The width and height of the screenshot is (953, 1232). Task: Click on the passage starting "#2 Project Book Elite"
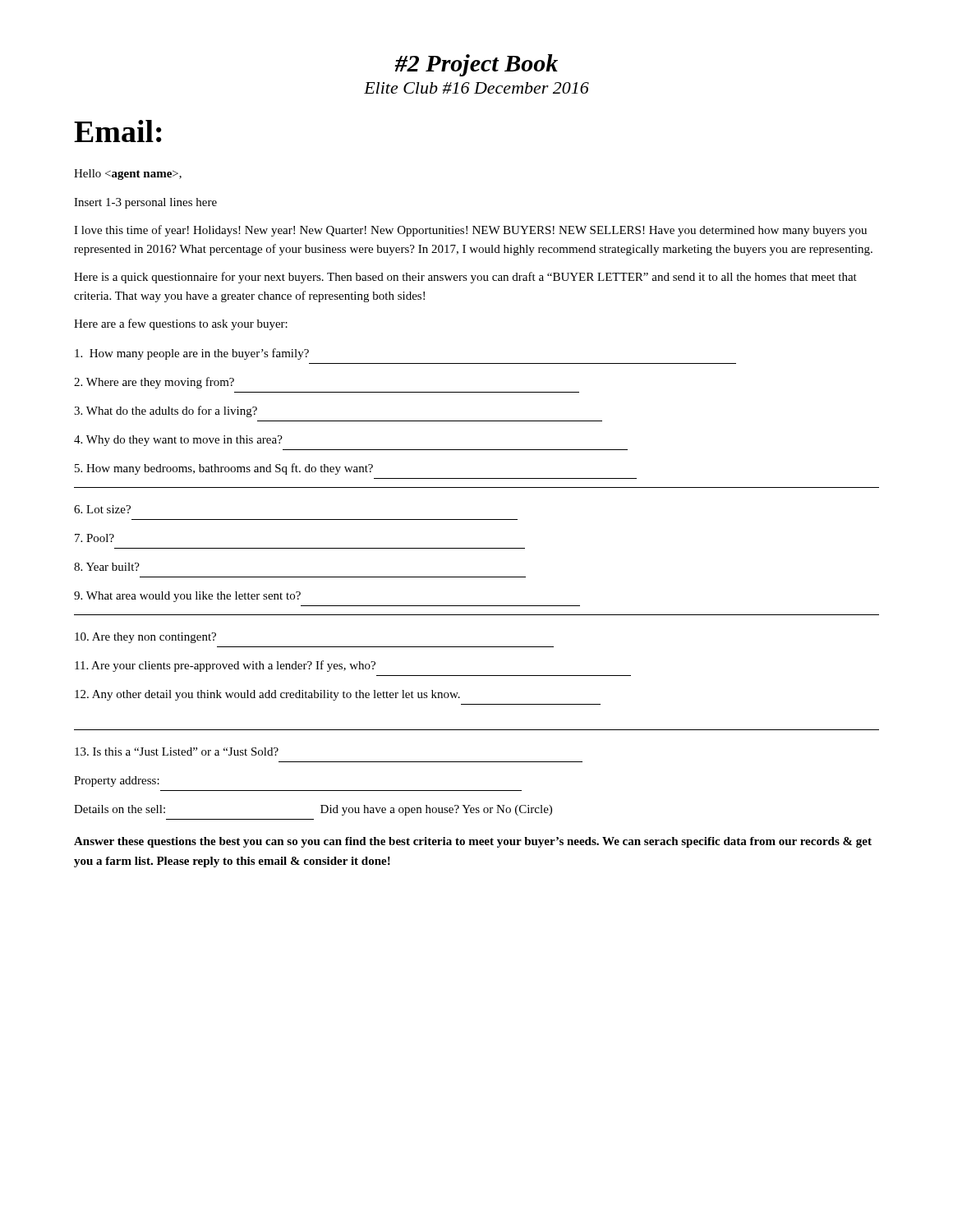[476, 74]
